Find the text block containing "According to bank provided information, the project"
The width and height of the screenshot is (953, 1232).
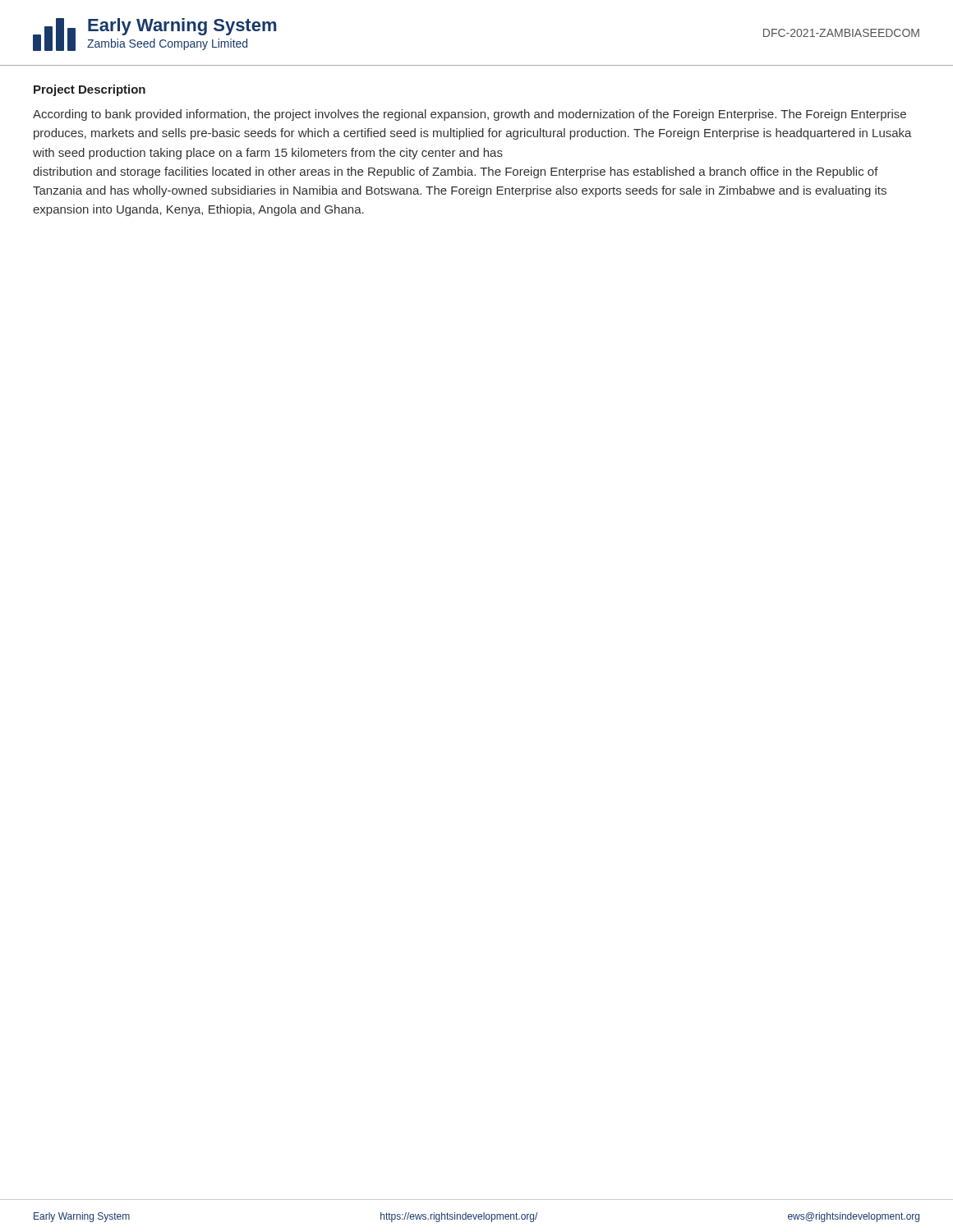(x=472, y=162)
